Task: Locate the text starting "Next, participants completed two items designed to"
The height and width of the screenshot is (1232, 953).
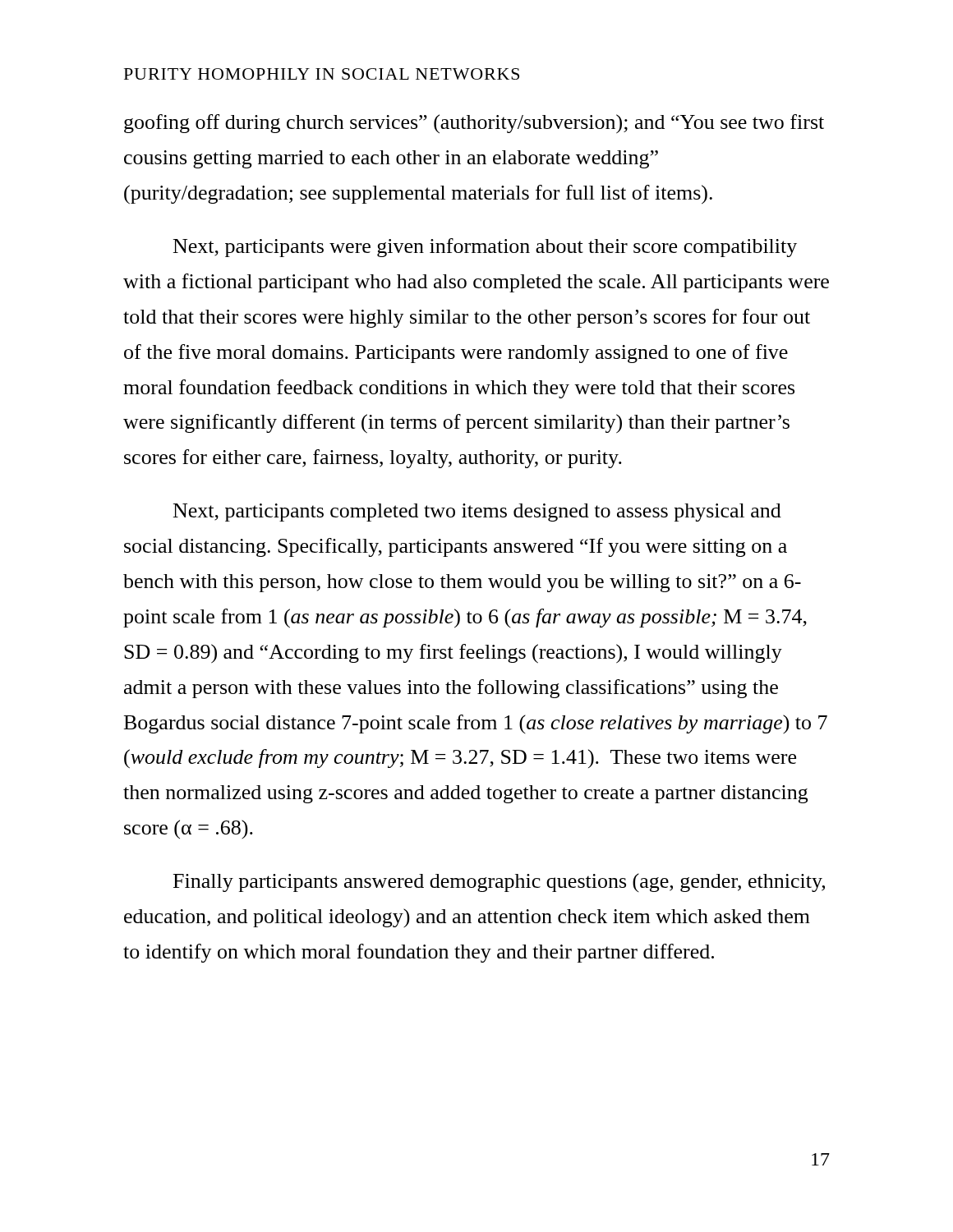Action: (475, 669)
